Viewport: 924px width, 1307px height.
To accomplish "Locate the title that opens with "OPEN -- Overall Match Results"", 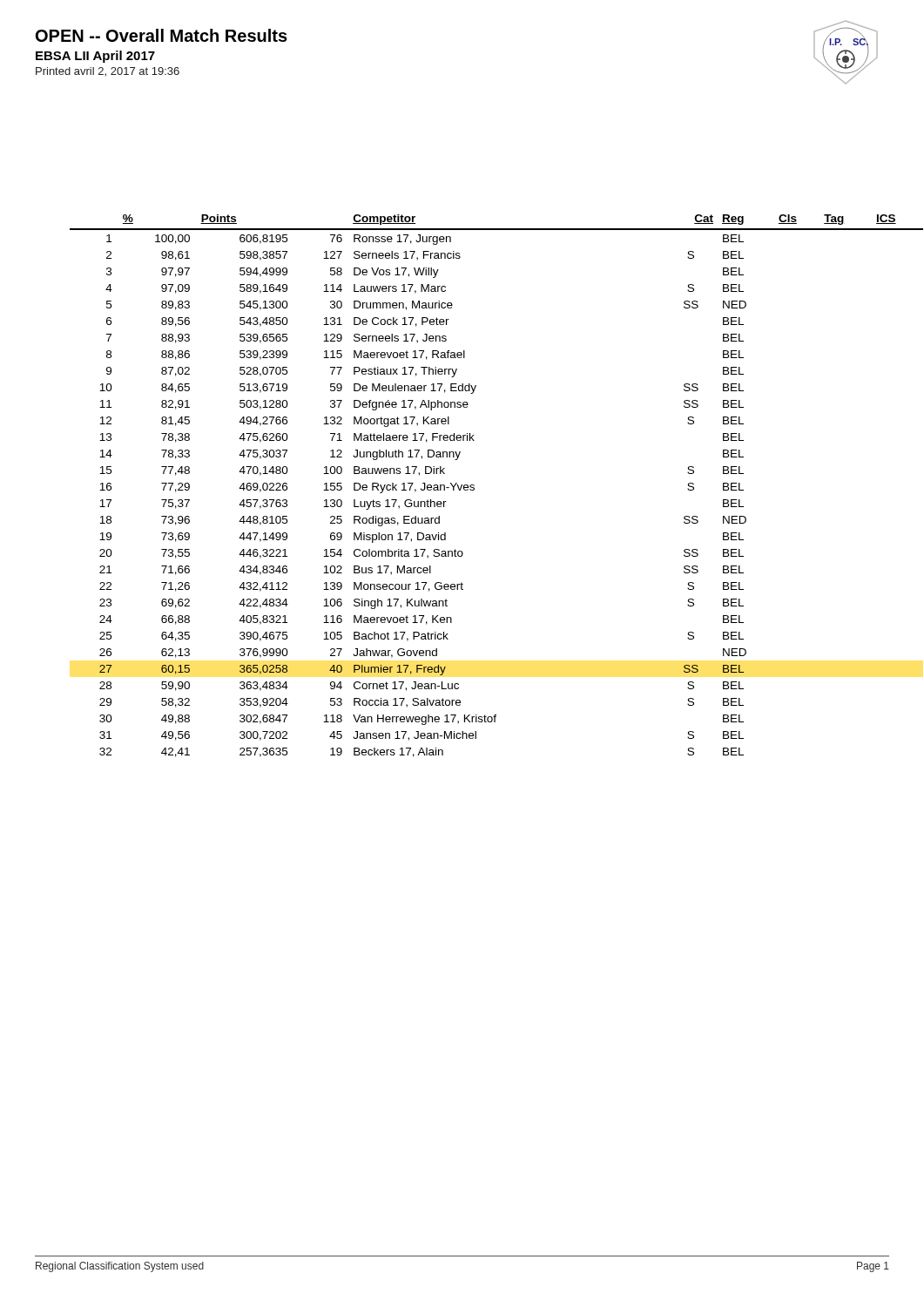I will pyautogui.click(x=161, y=52).
